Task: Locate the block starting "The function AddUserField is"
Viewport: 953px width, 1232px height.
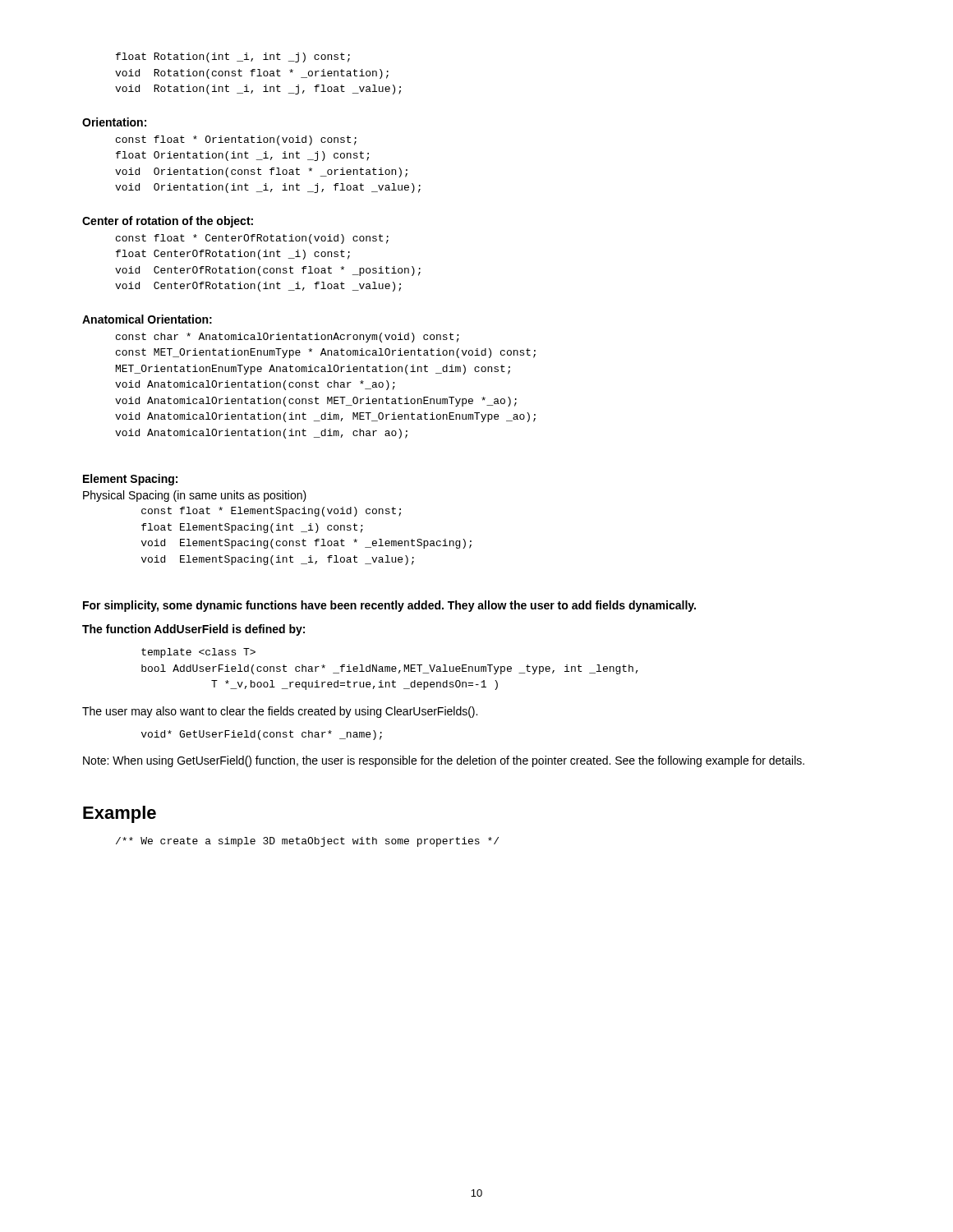Action: coord(193,630)
